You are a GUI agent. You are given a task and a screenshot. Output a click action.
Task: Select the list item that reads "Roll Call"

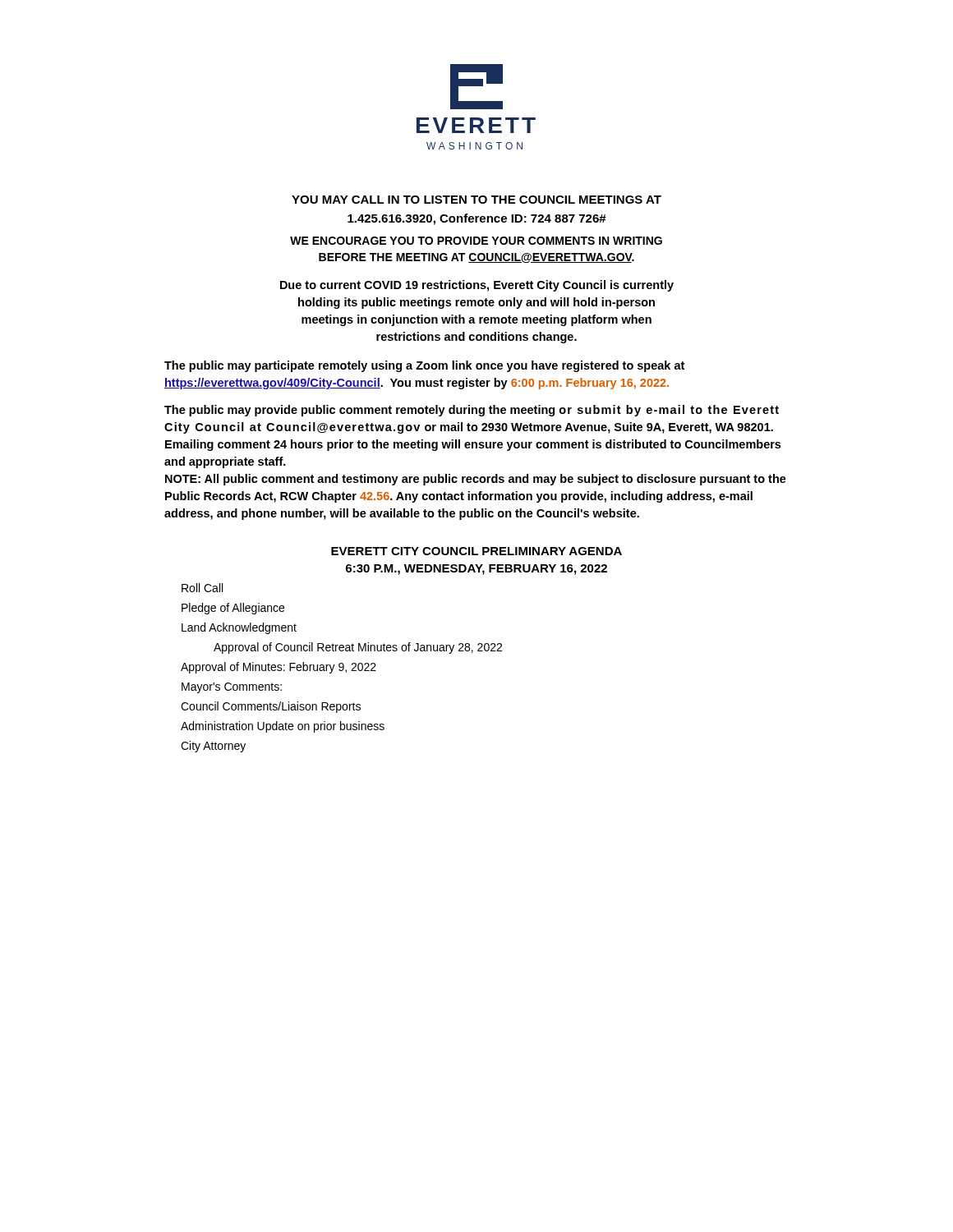tap(202, 588)
